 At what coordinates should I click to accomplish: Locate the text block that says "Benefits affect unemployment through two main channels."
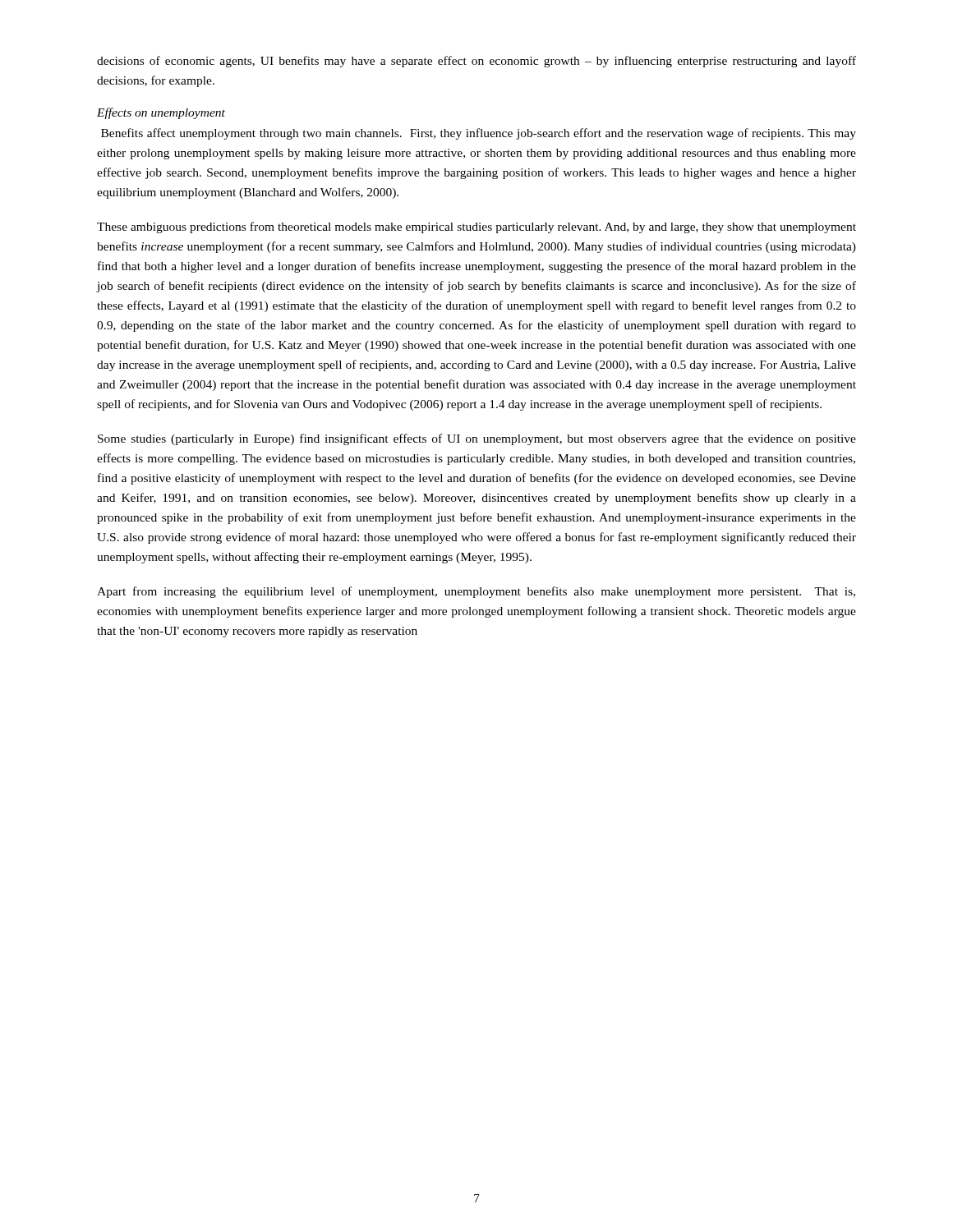pos(476,162)
